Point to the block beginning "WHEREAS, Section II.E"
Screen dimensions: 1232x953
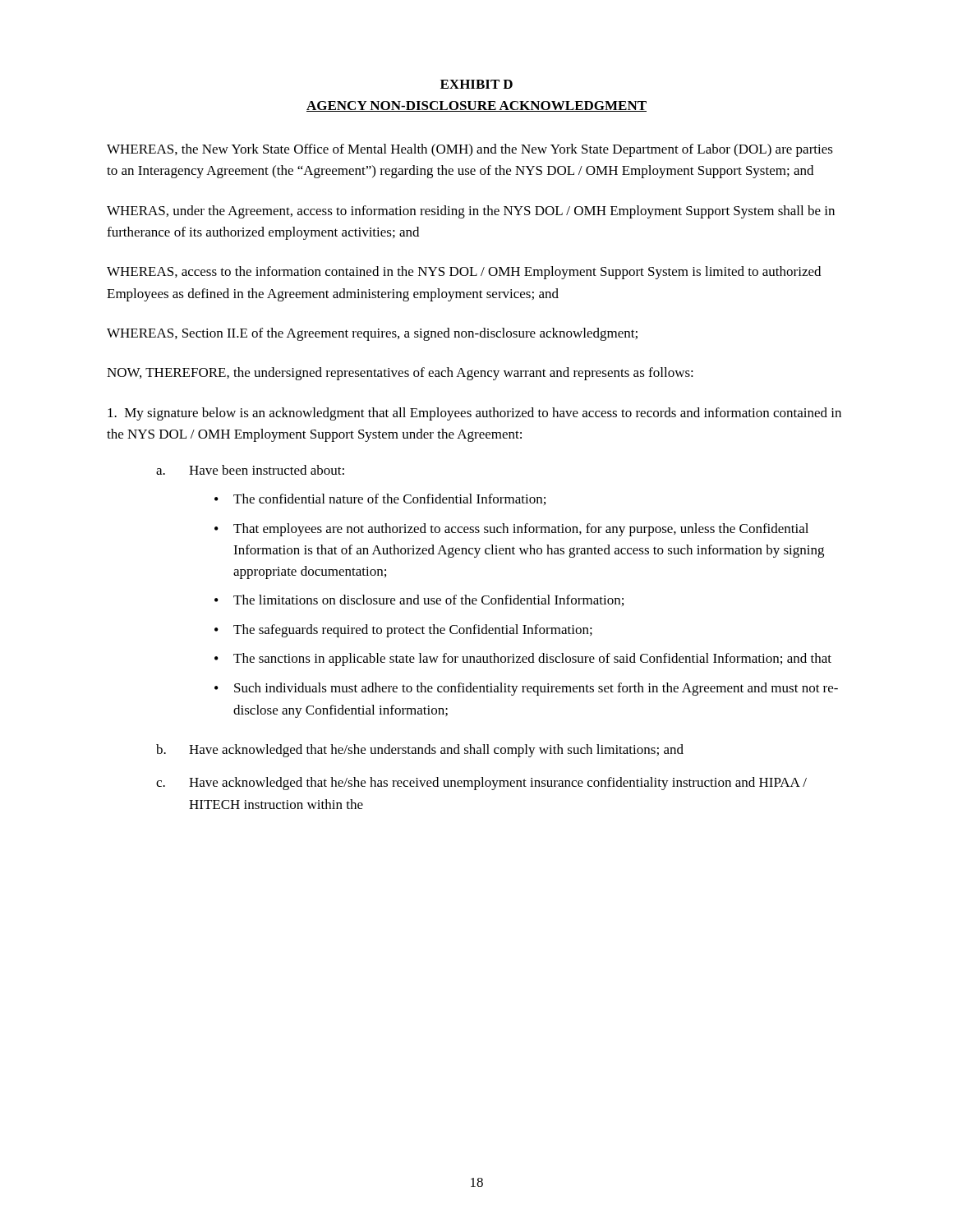click(373, 333)
